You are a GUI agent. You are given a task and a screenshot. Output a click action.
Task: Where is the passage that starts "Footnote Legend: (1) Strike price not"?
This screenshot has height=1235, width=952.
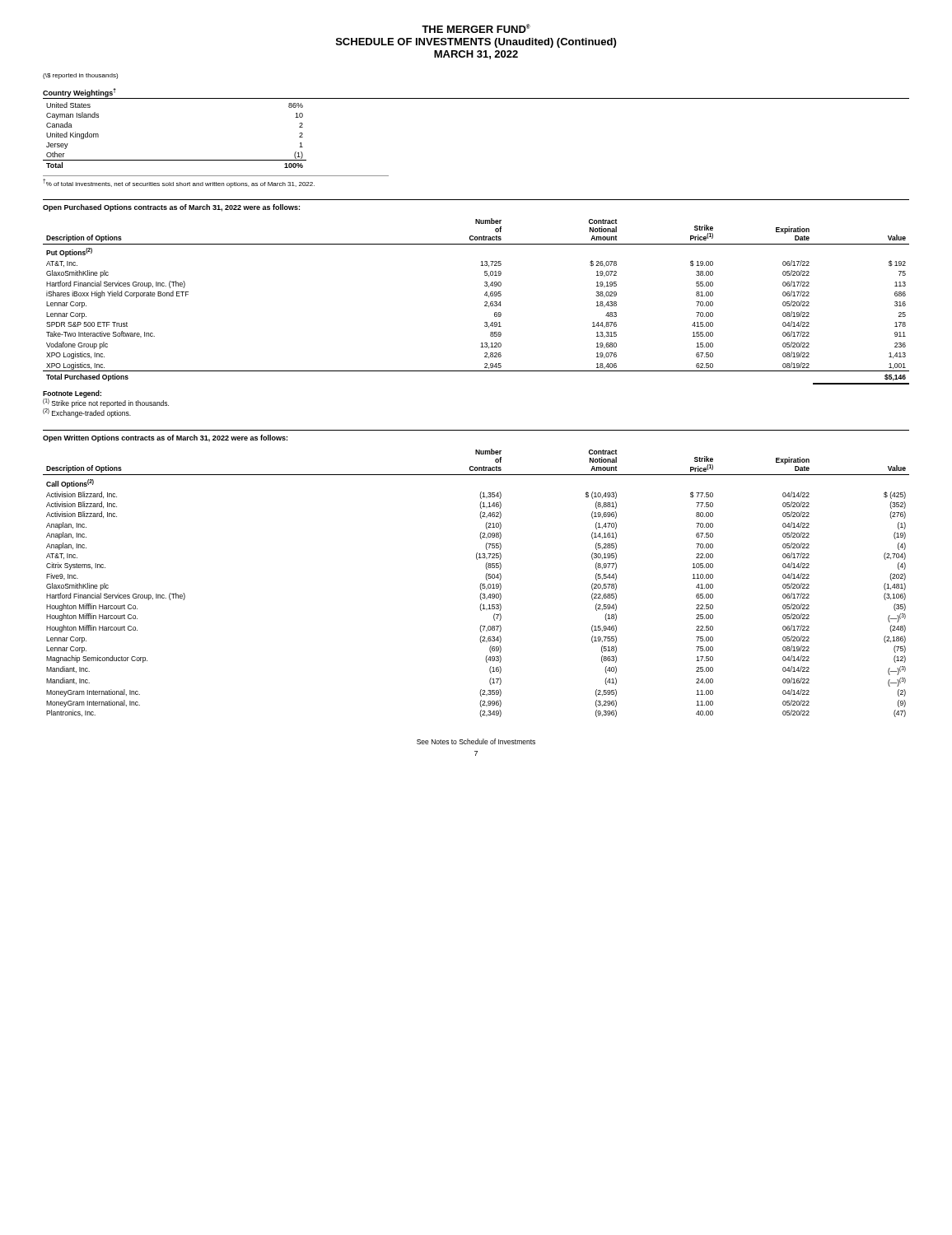pyautogui.click(x=106, y=403)
